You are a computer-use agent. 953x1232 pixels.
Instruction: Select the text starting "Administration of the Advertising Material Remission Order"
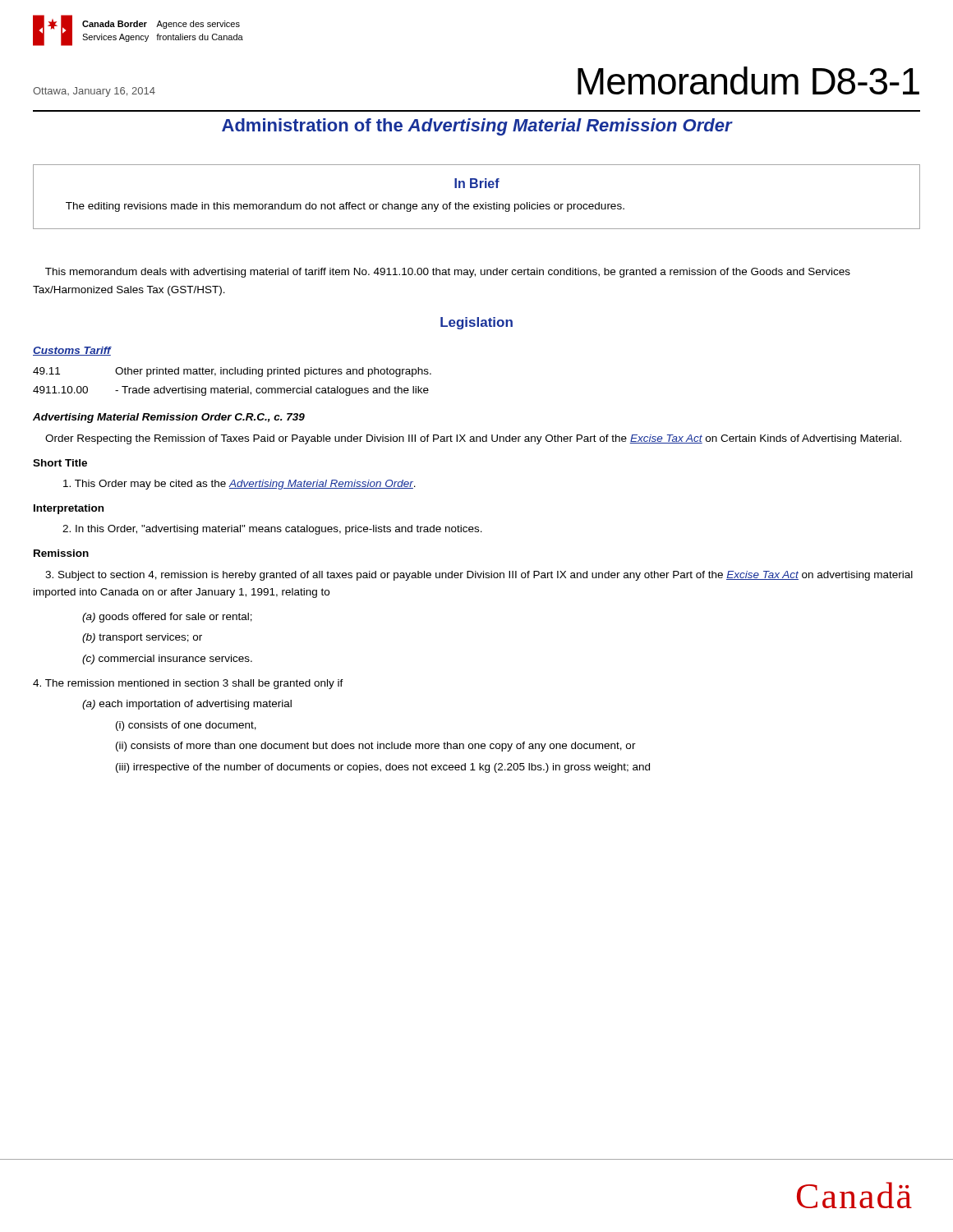click(x=476, y=124)
